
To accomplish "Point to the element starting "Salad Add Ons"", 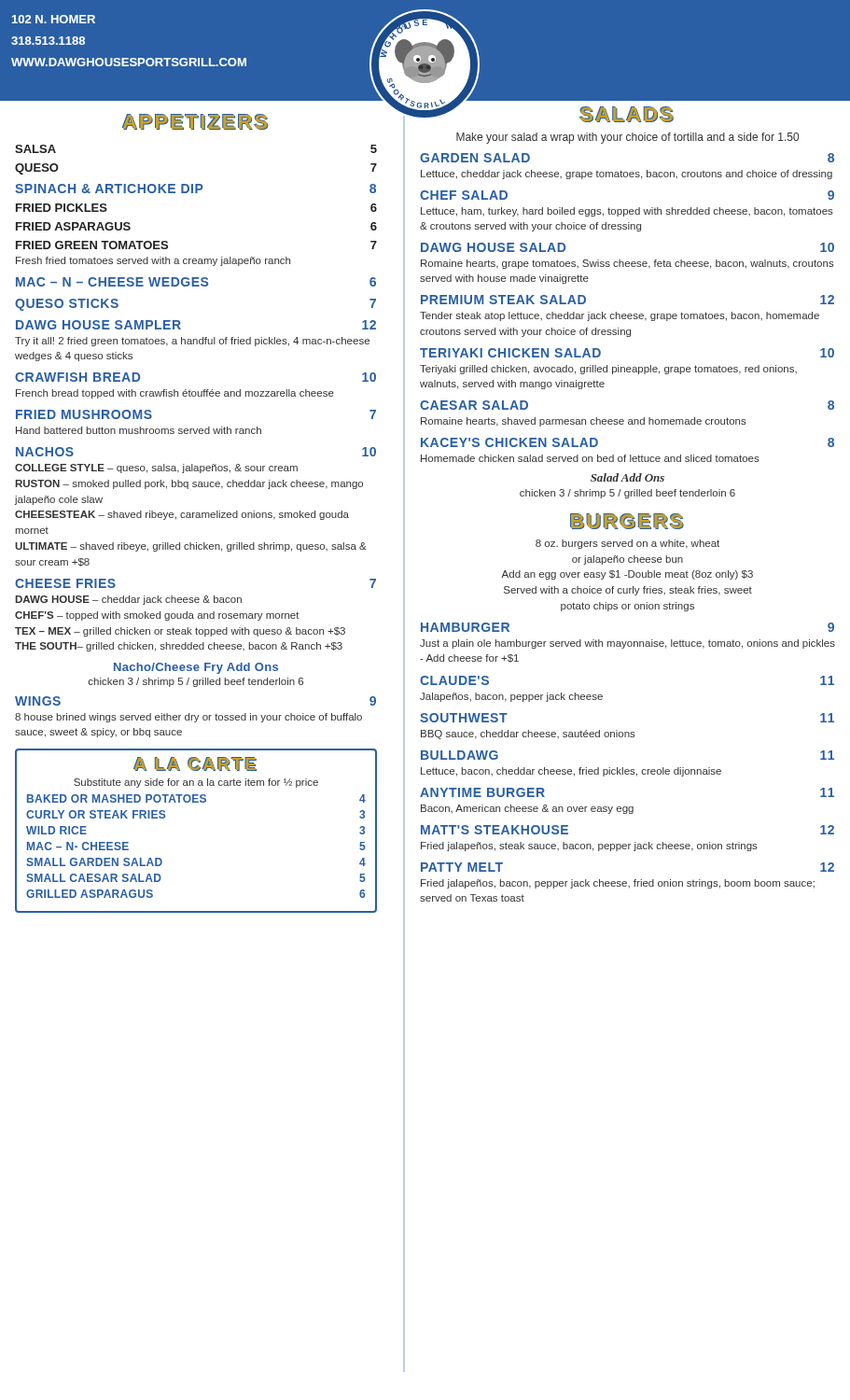I will 627,477.
